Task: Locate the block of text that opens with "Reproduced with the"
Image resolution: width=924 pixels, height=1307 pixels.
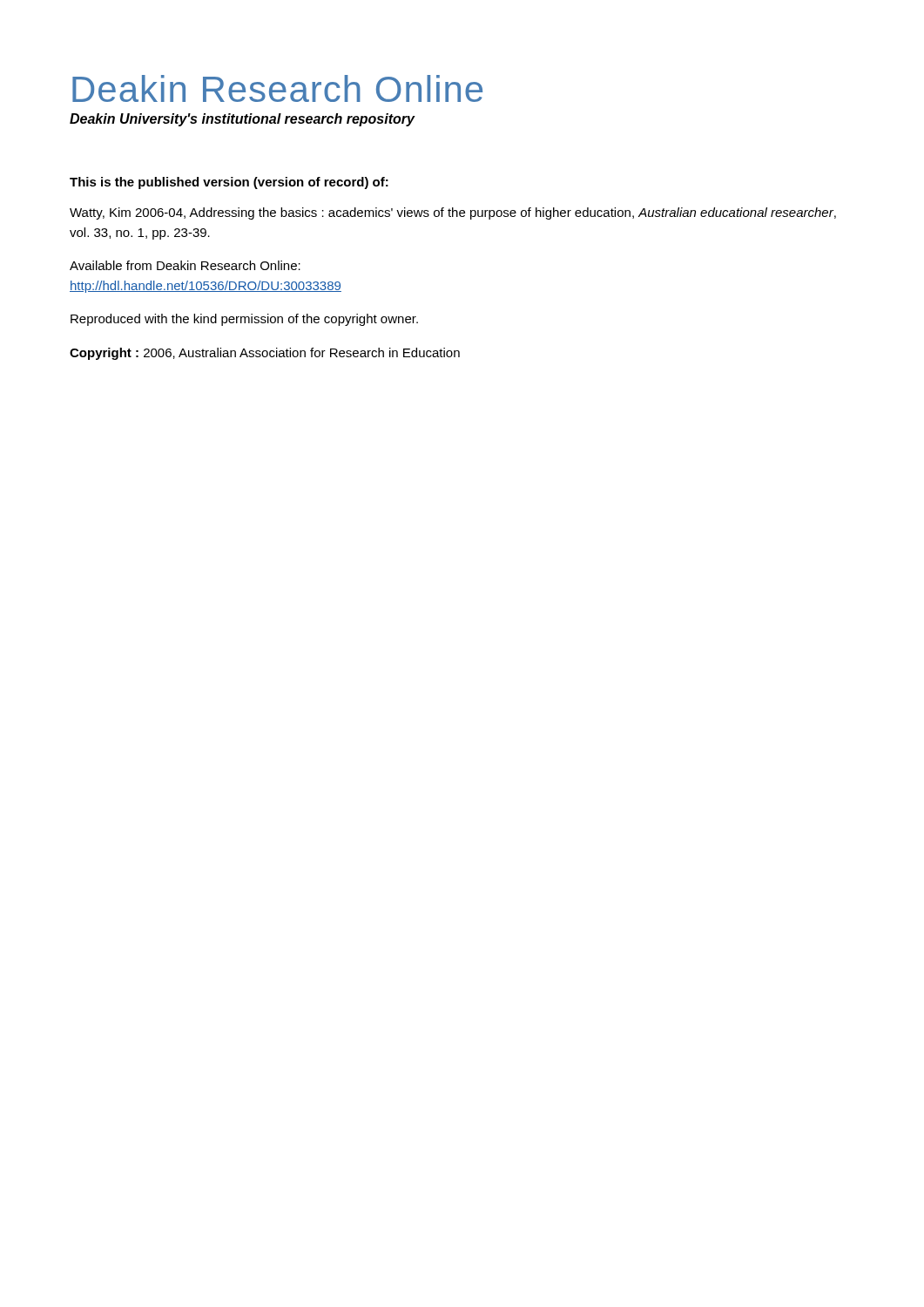Action: point(244,319)
